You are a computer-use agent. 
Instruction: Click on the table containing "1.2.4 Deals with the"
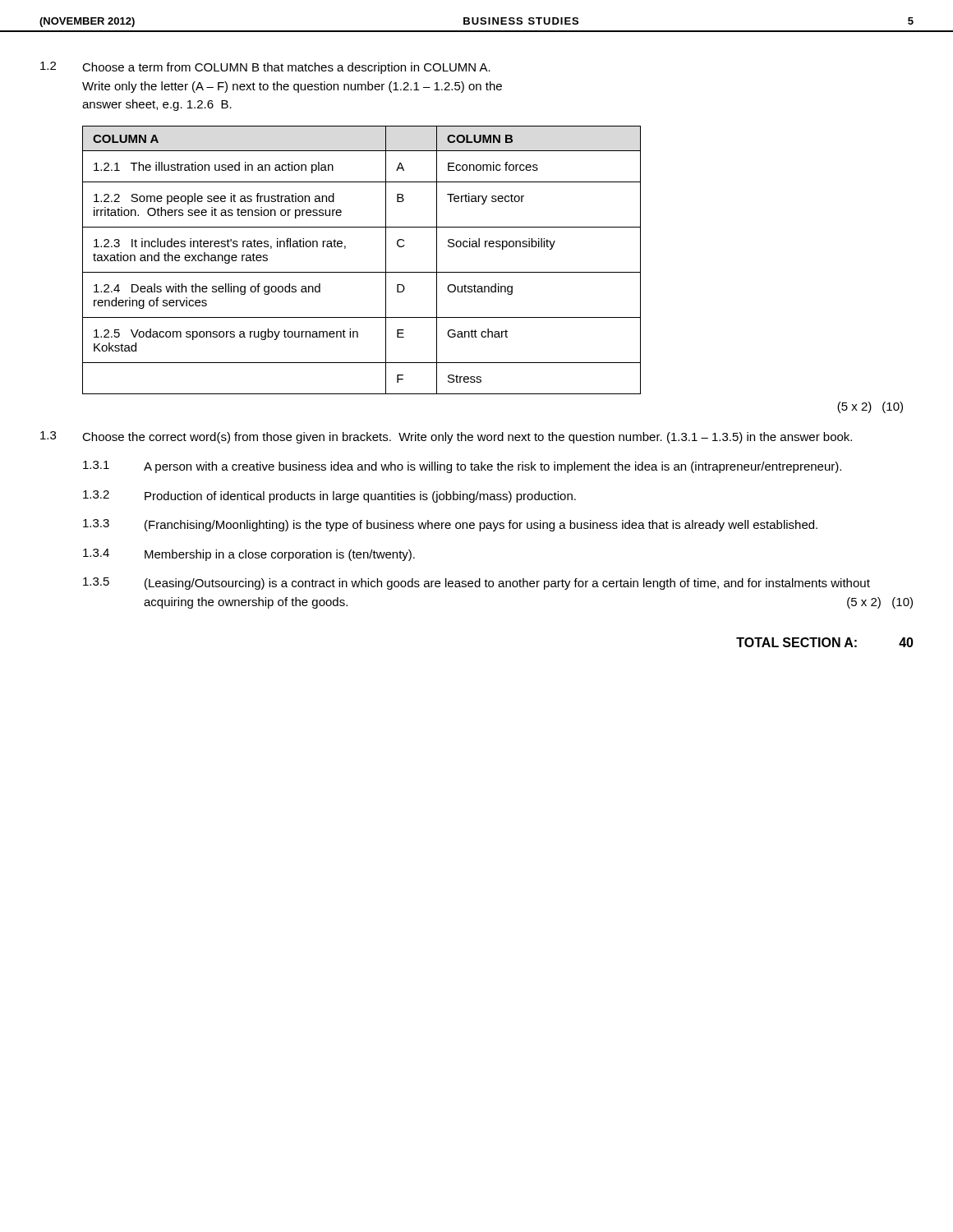pos(498,260)
